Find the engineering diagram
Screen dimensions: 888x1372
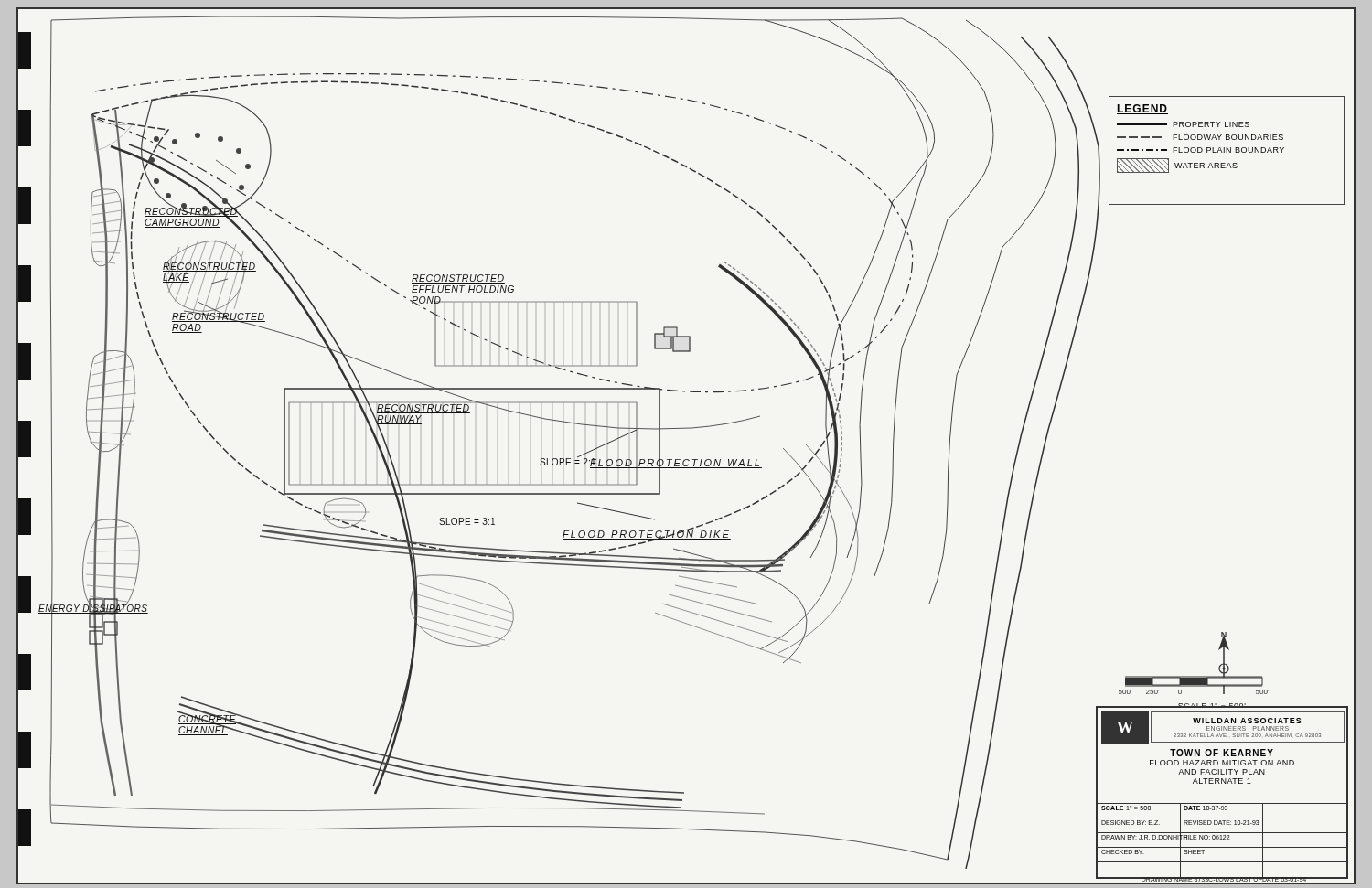click(573, 439)
